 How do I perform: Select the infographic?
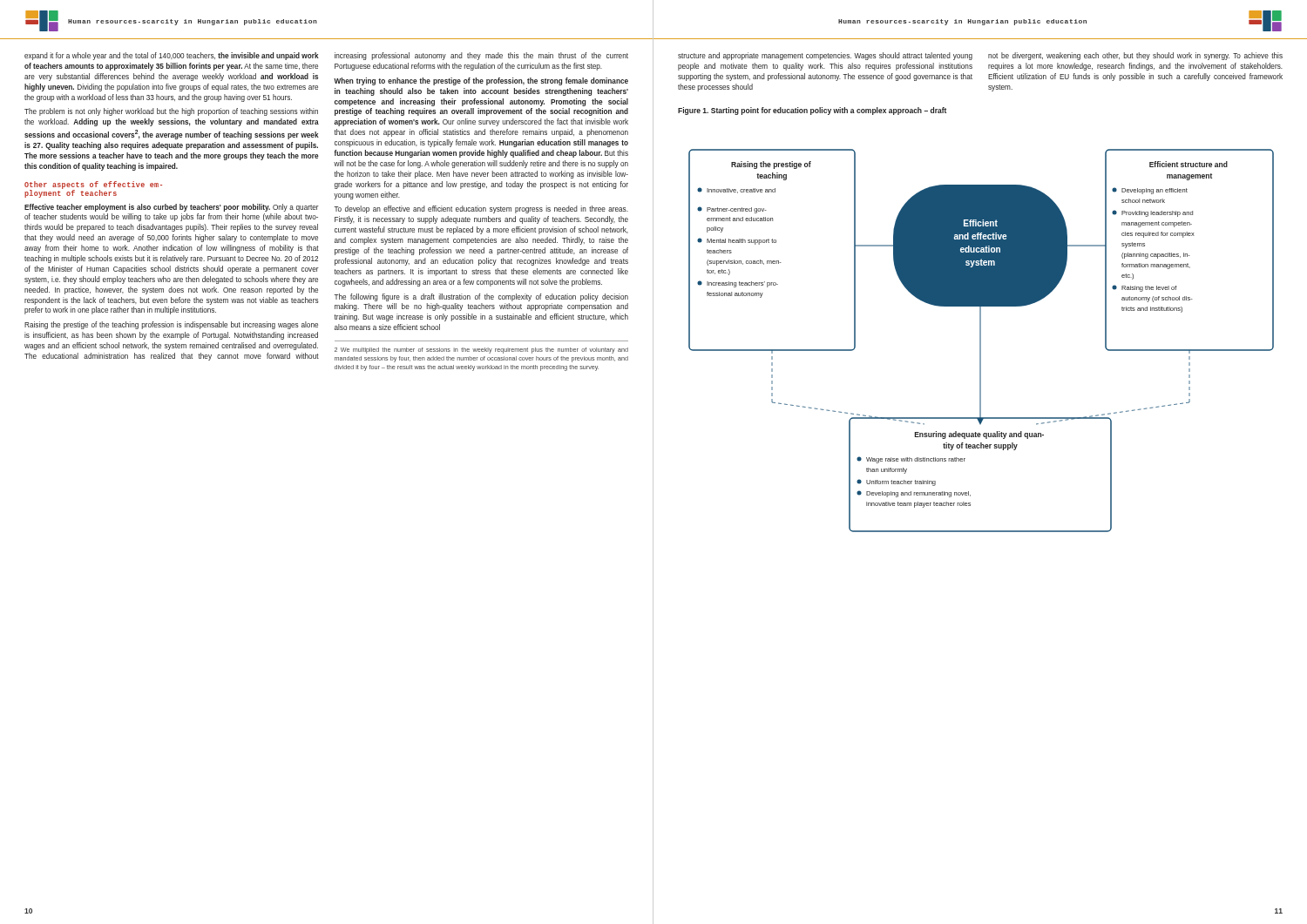point(980,337)
